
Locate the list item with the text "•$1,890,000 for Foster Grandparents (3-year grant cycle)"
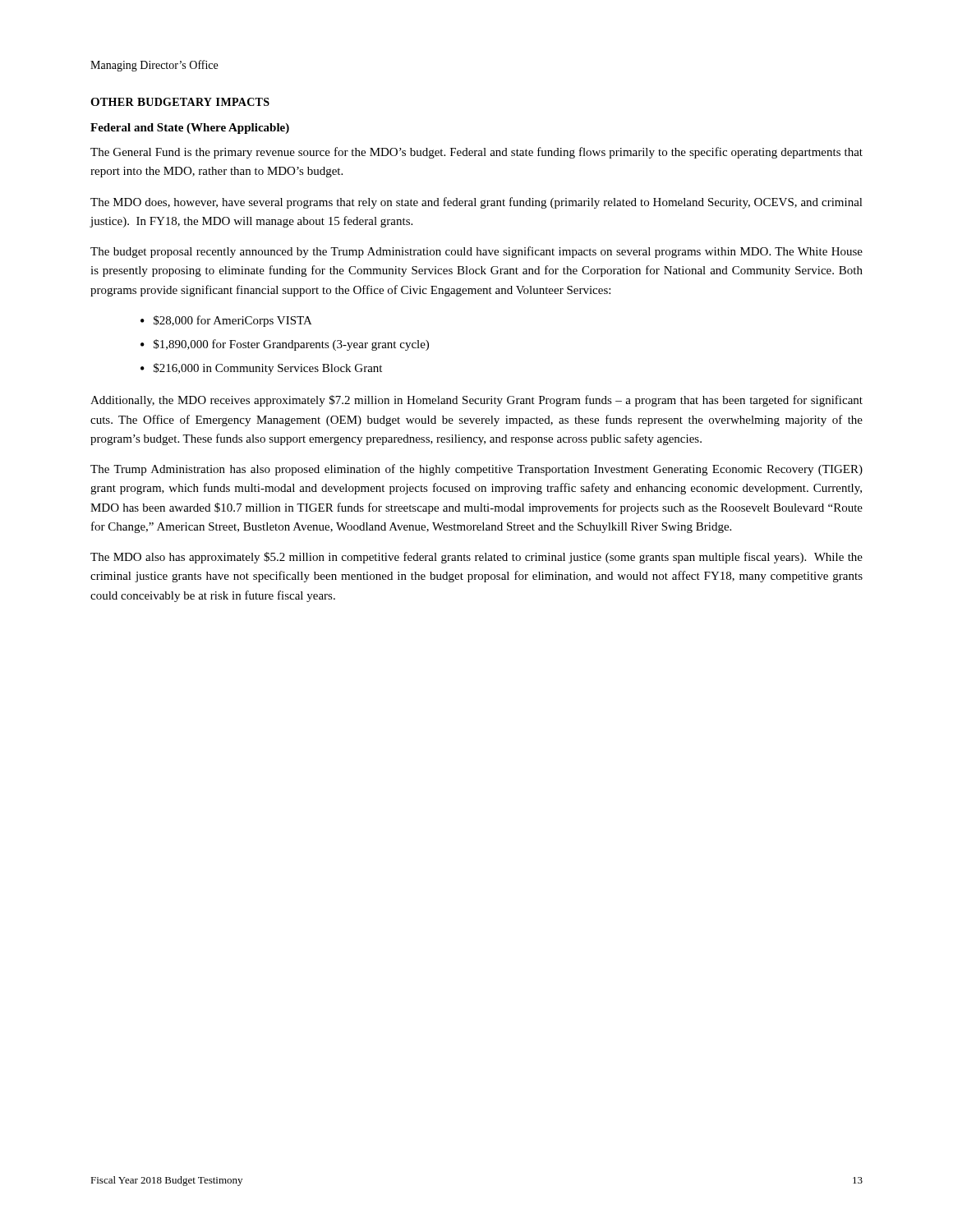tap(285, 345)
